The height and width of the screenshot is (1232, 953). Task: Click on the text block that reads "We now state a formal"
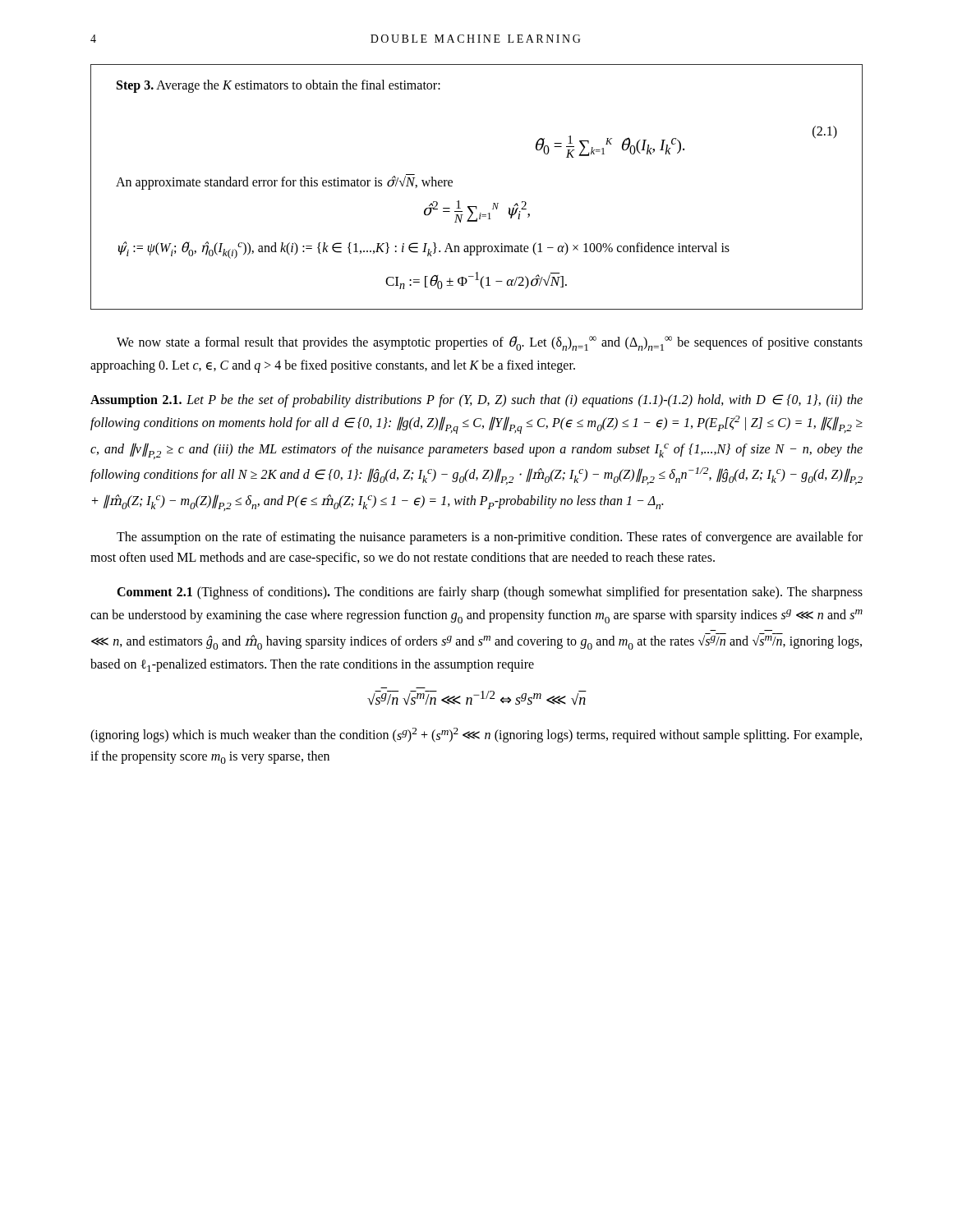(x=476, y=352)
